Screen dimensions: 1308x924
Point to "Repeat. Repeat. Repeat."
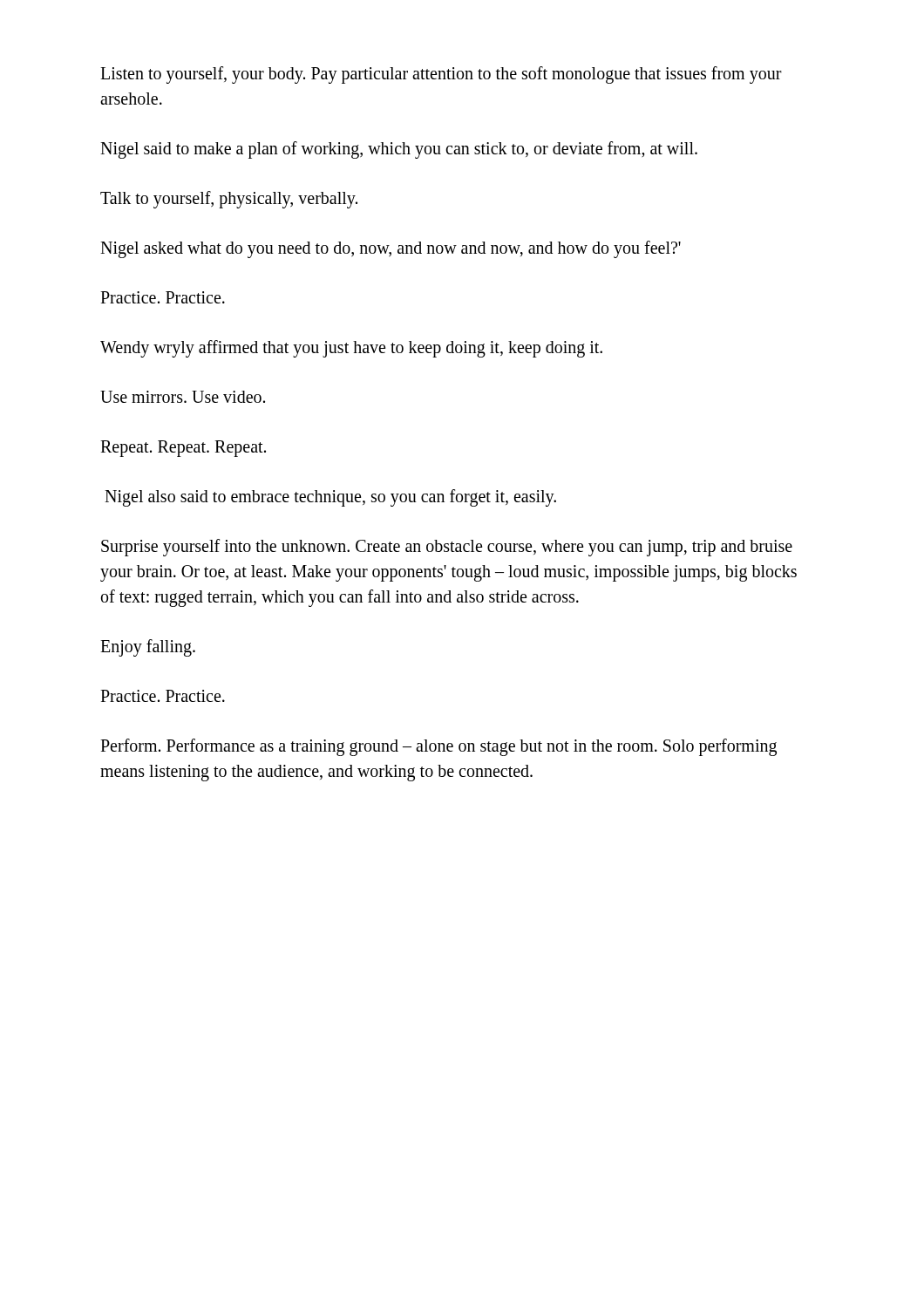184,446
